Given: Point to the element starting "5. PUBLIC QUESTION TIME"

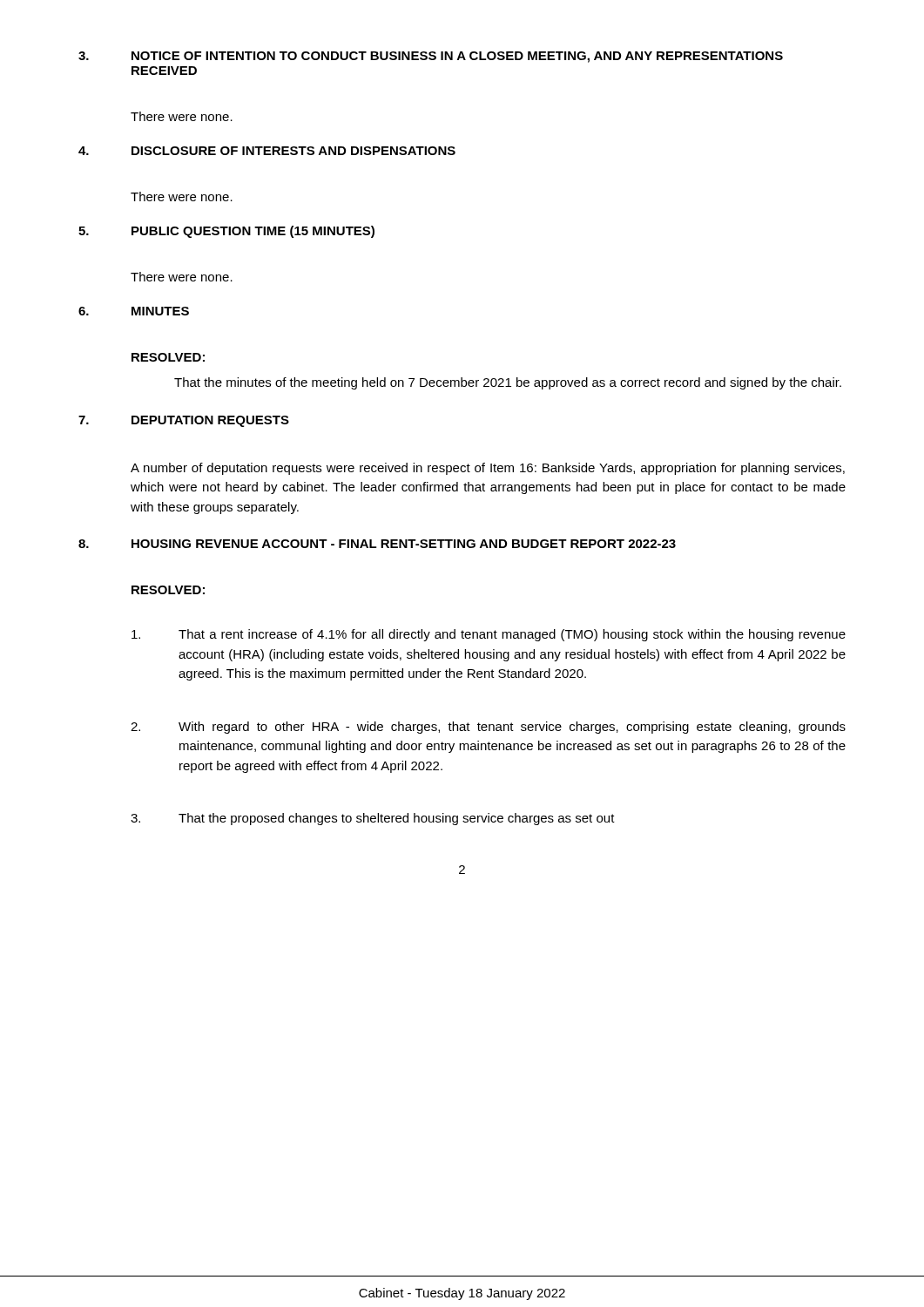Looking at the screenshot, I should (226, 232).
